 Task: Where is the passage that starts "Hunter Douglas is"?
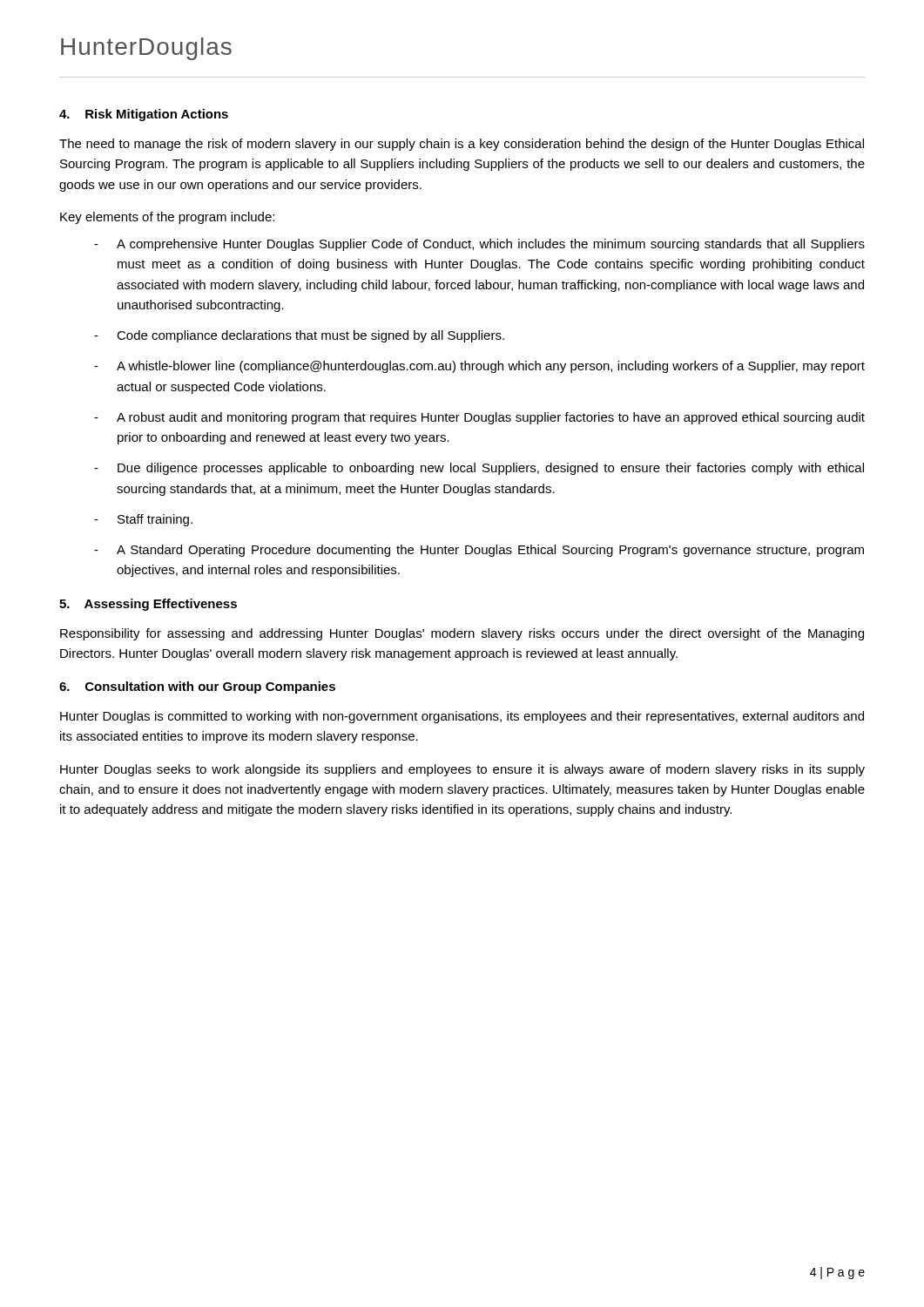coord(462,726)
